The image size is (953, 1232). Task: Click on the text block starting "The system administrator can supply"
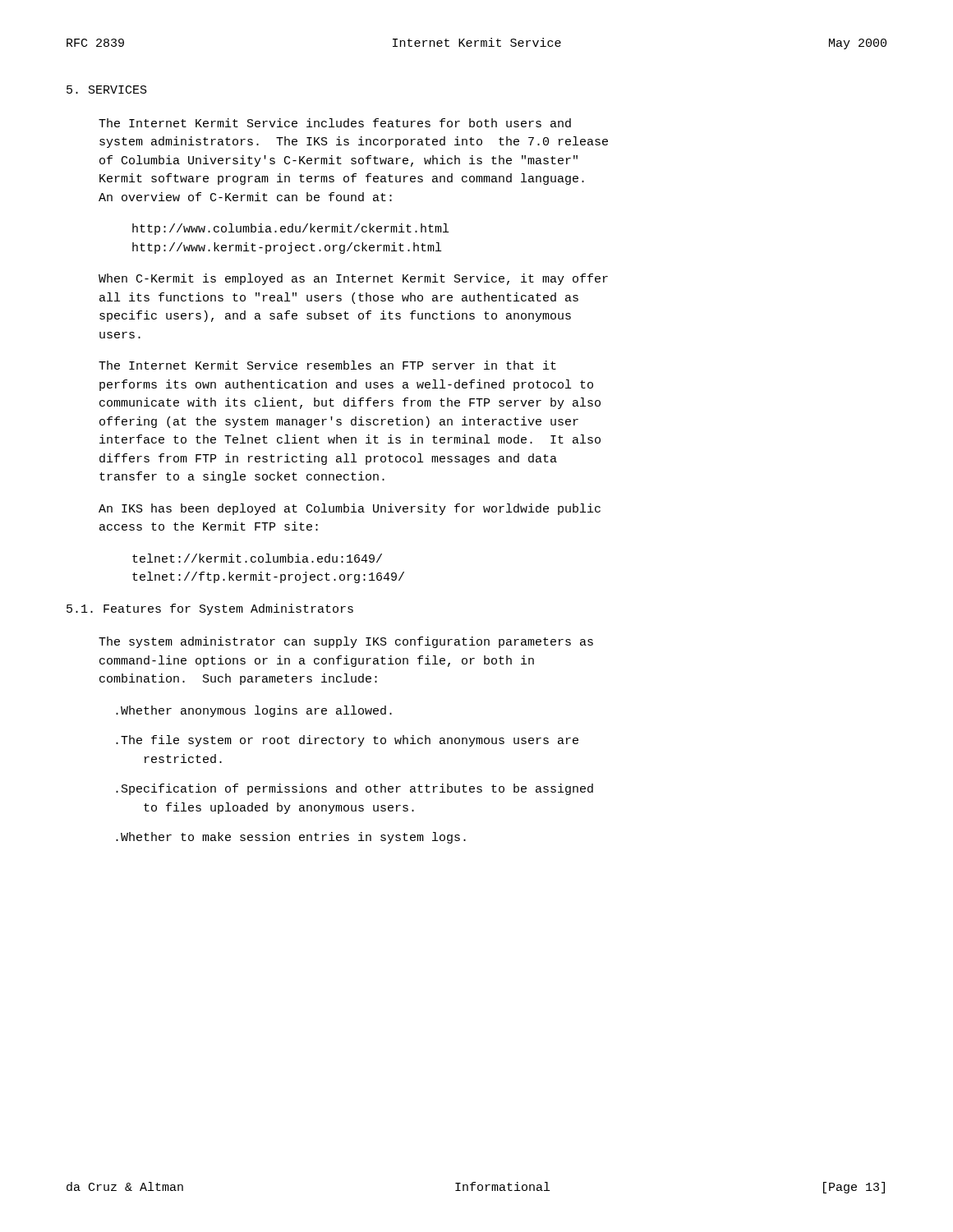pyautogui.click(x=346, y=661)
